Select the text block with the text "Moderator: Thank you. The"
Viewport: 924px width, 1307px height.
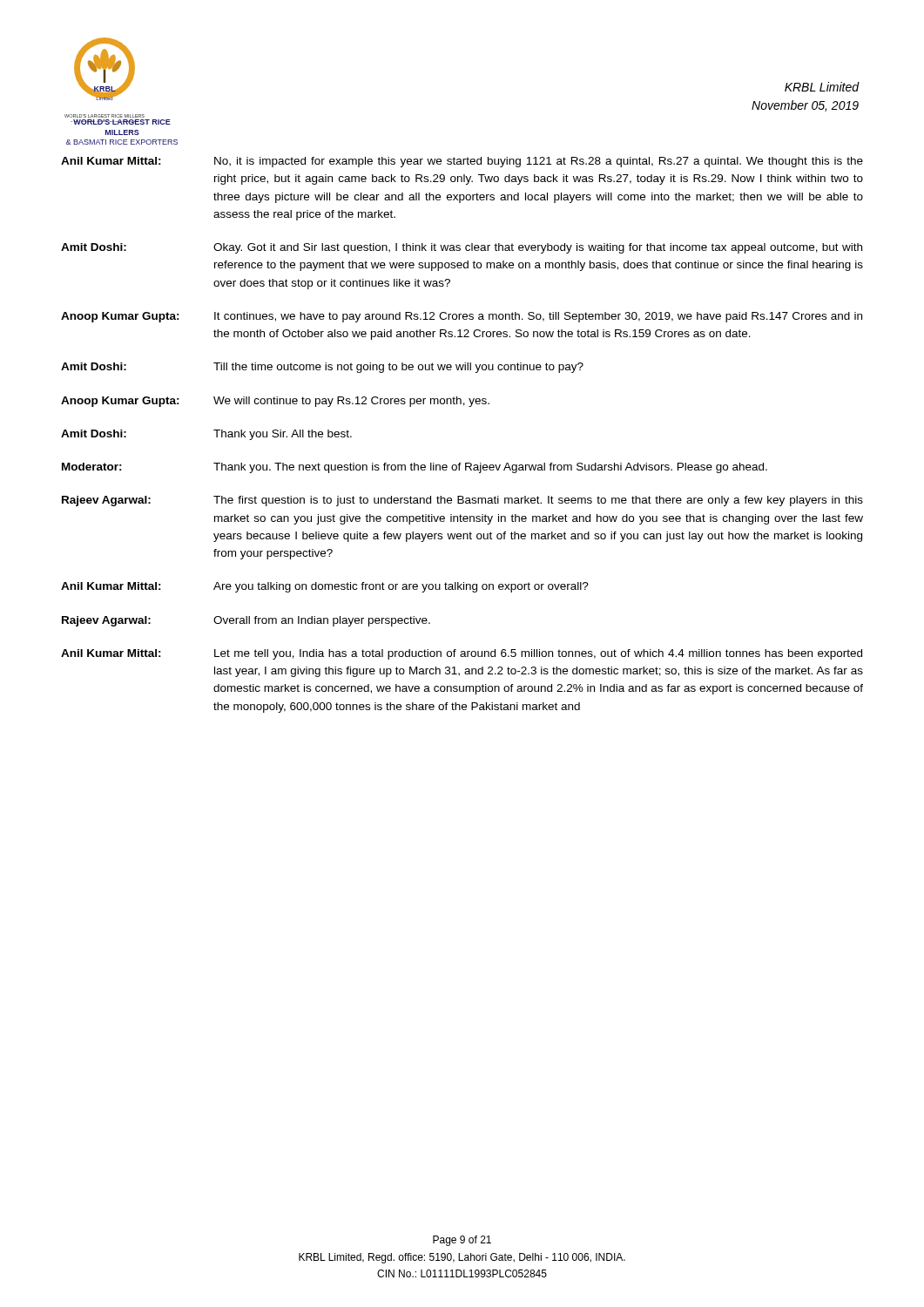click(x=462, y=467)
